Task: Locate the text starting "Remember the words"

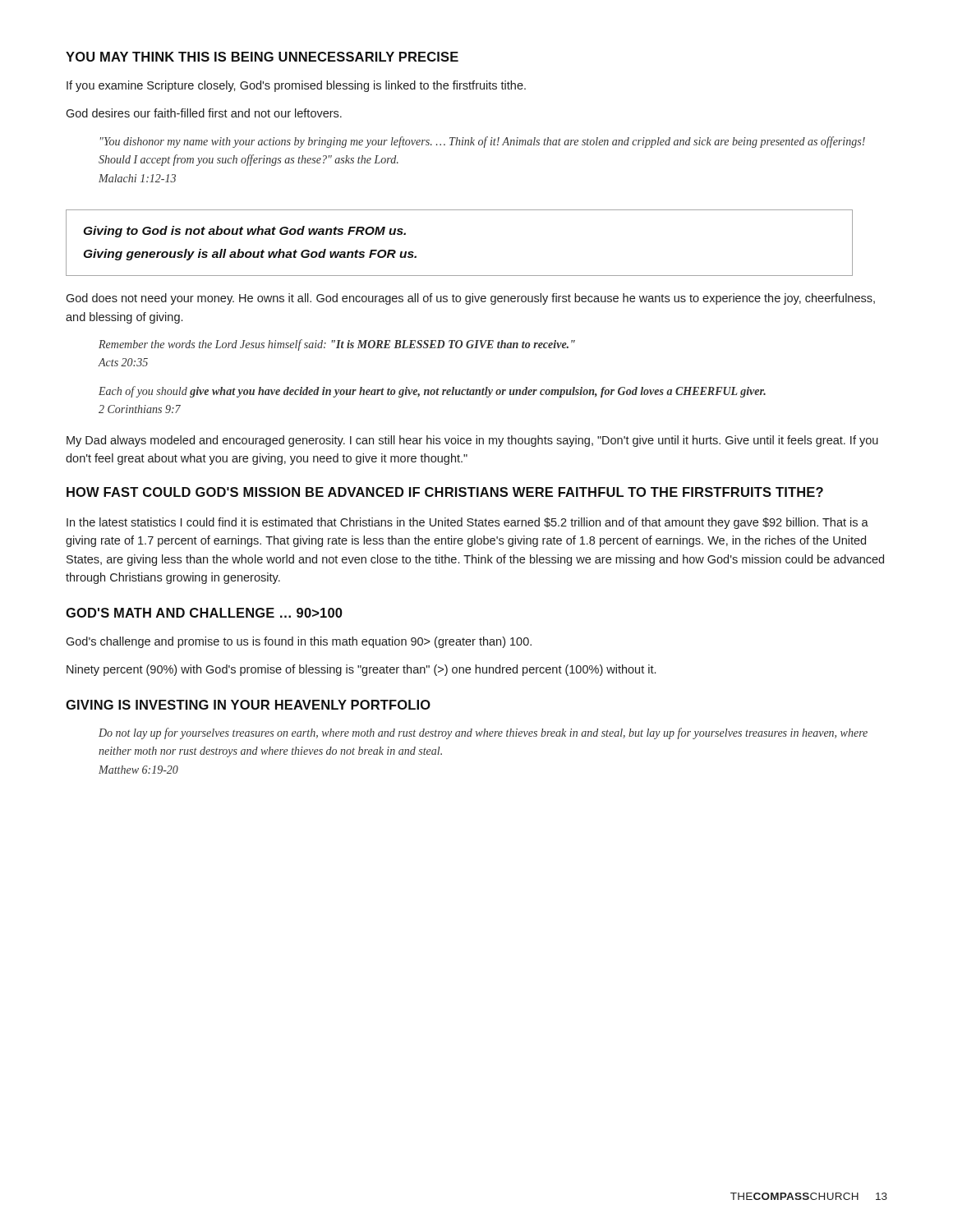Action: (337, 354)
